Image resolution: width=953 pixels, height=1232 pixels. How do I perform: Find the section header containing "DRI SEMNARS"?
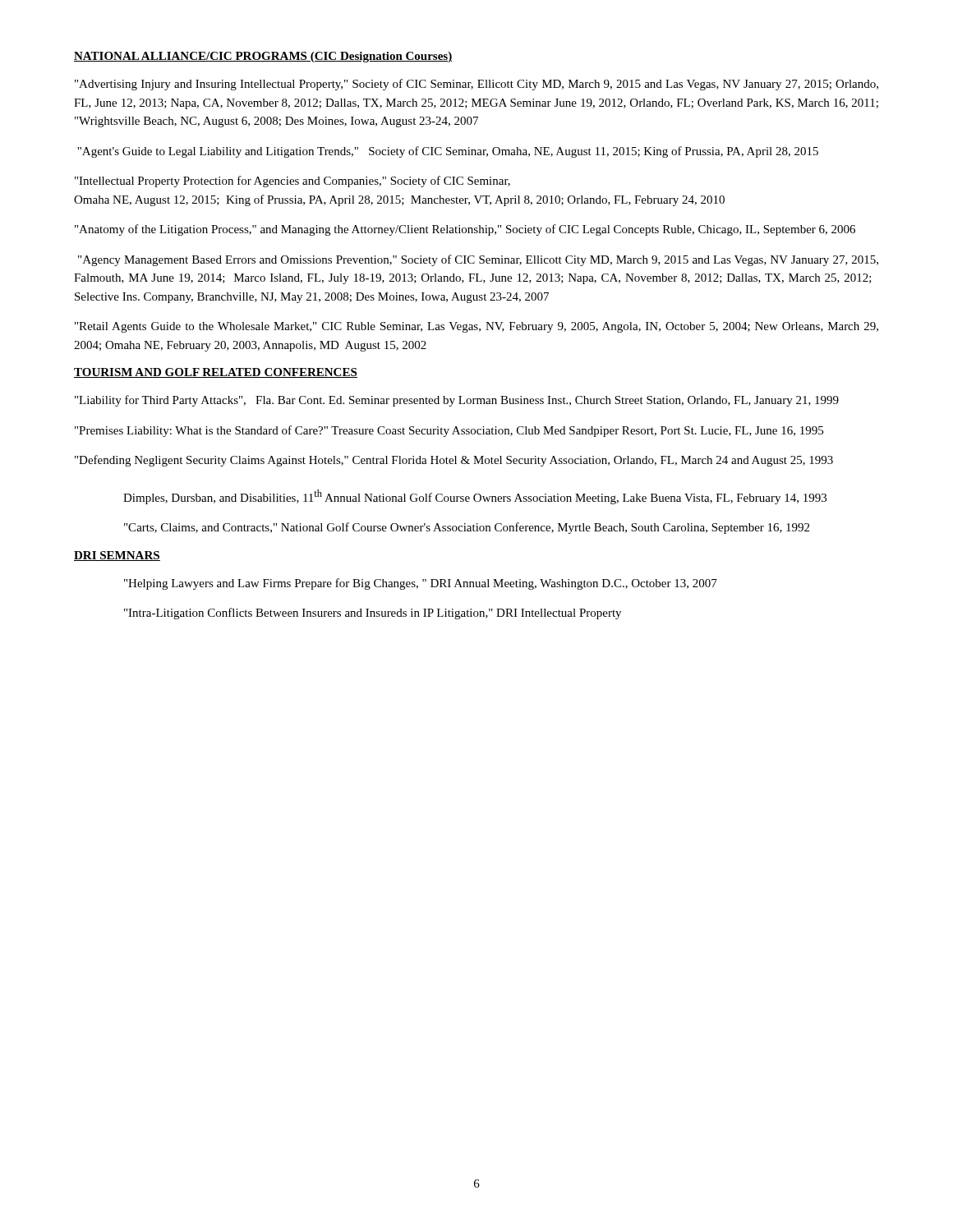coord(117,555)
